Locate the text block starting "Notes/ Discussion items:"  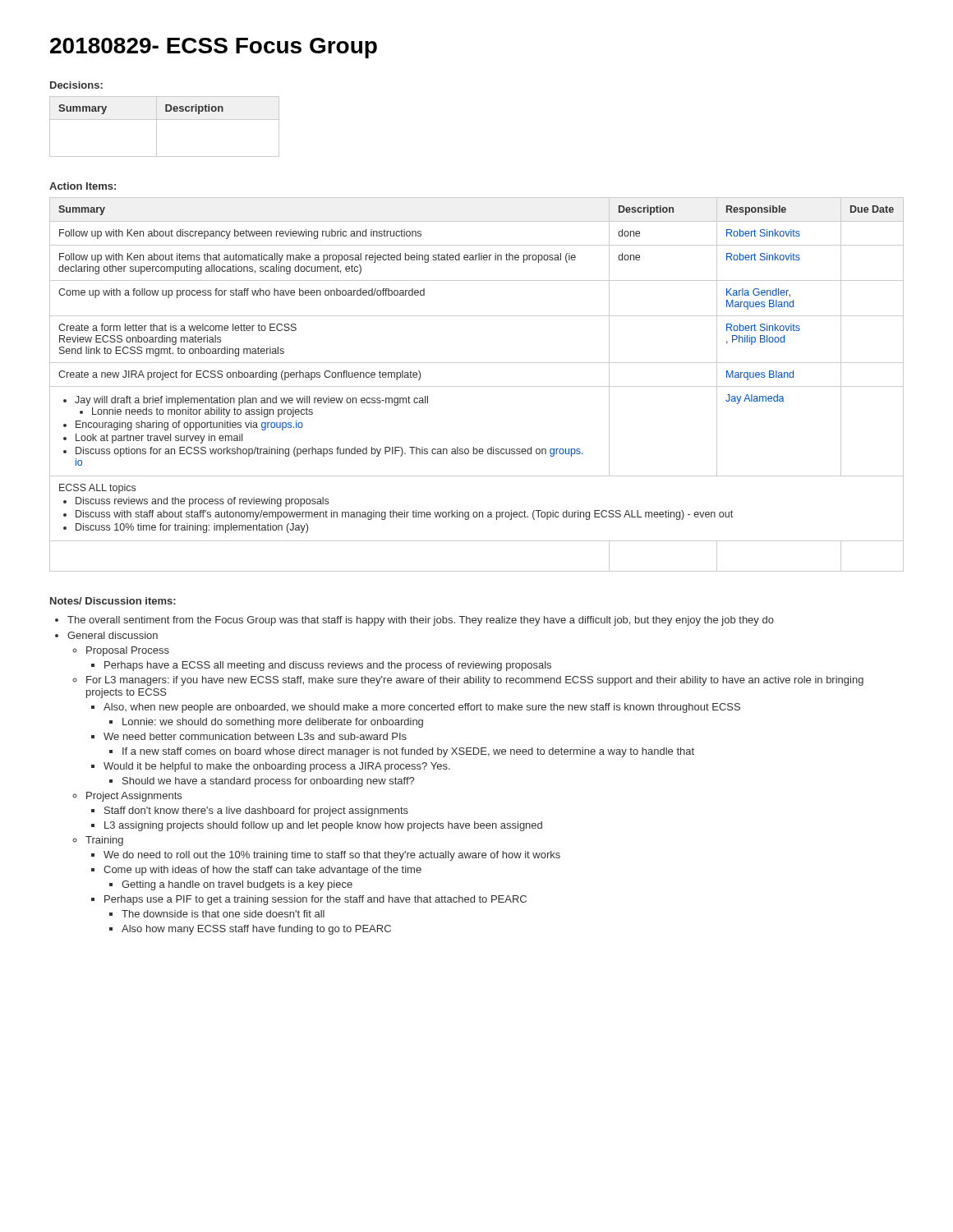(x=113, y=601)
